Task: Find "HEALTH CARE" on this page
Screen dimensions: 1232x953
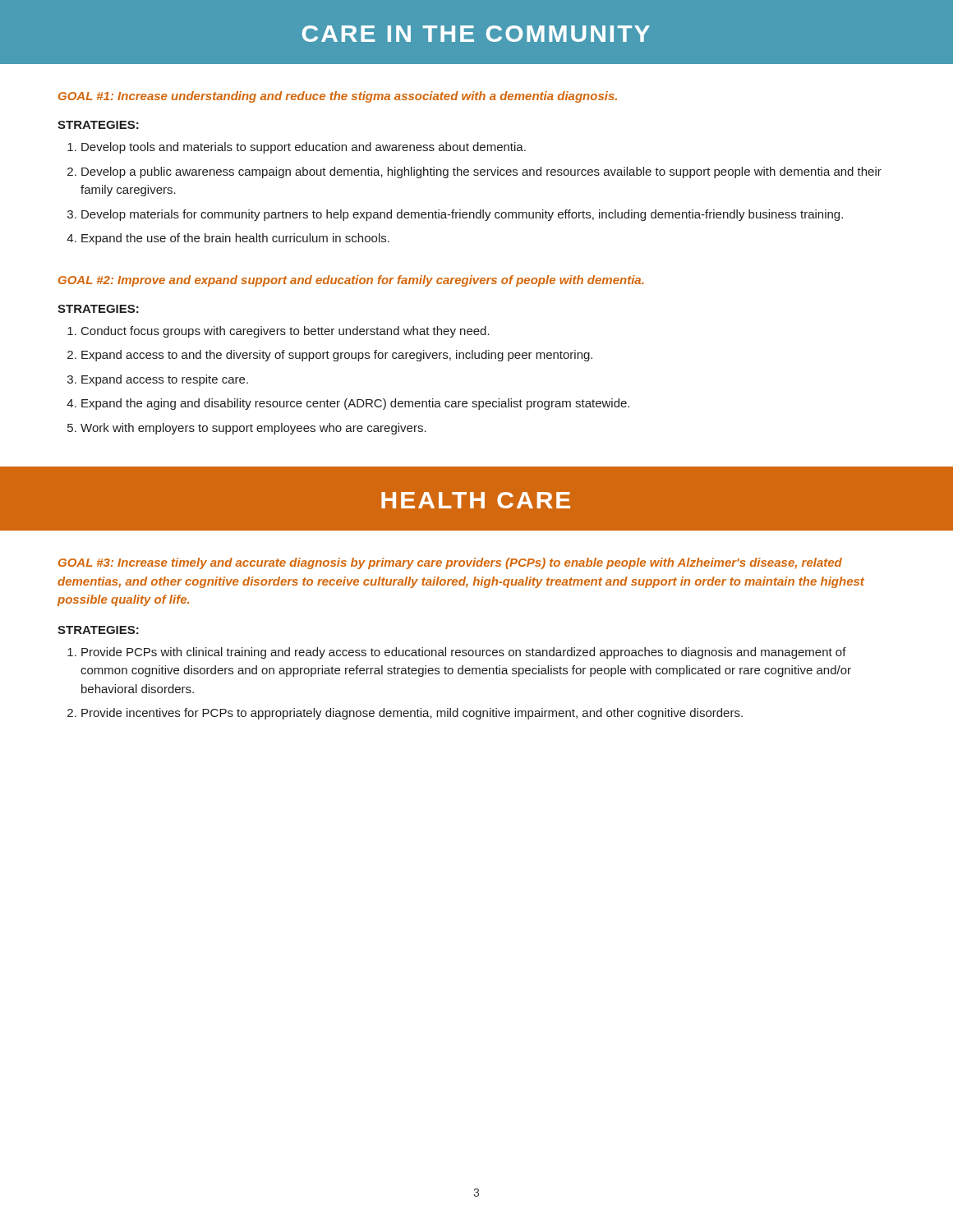Action: [x=476, y=499]
